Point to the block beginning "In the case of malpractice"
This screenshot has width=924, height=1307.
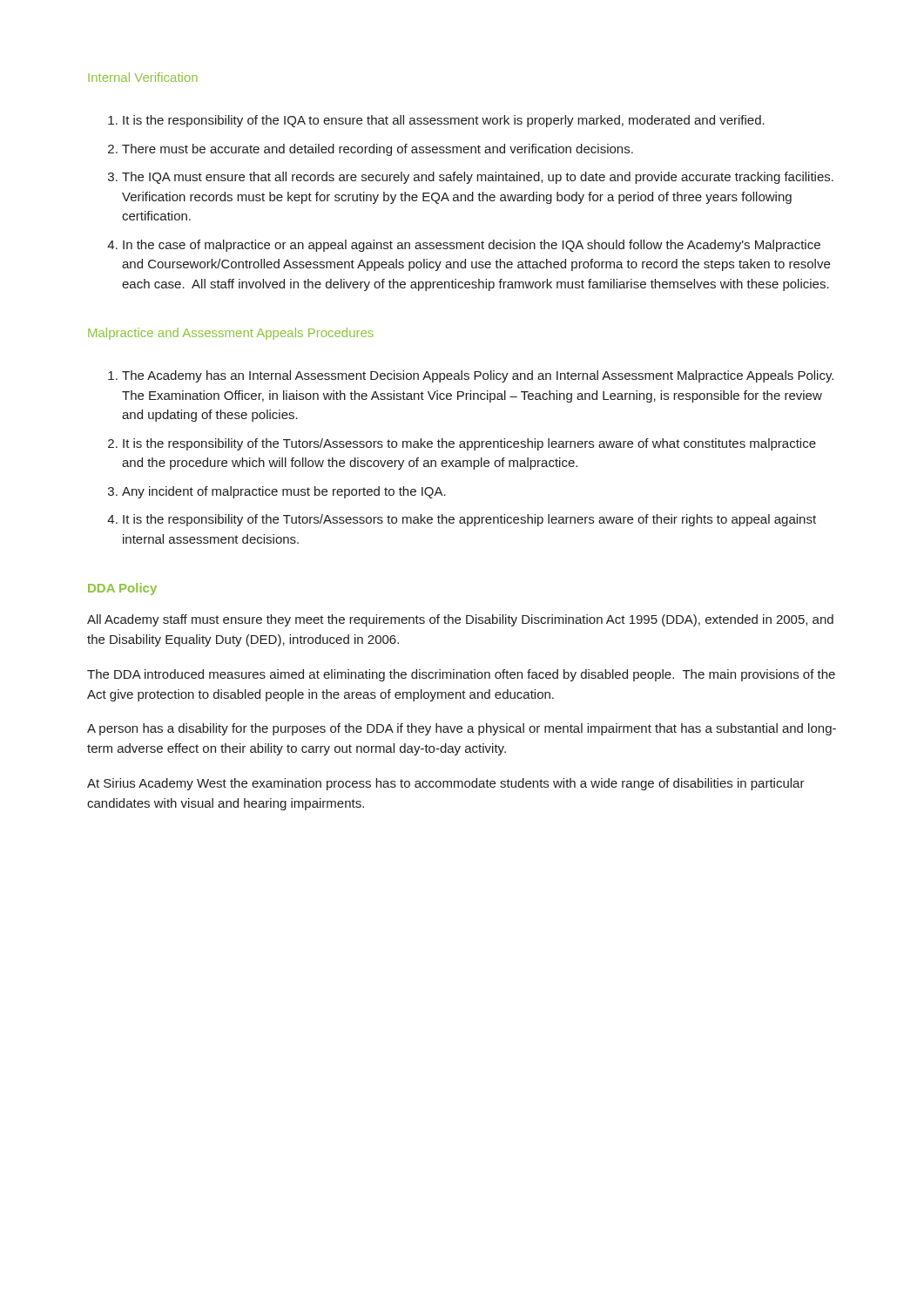click(x=476, y=264)
